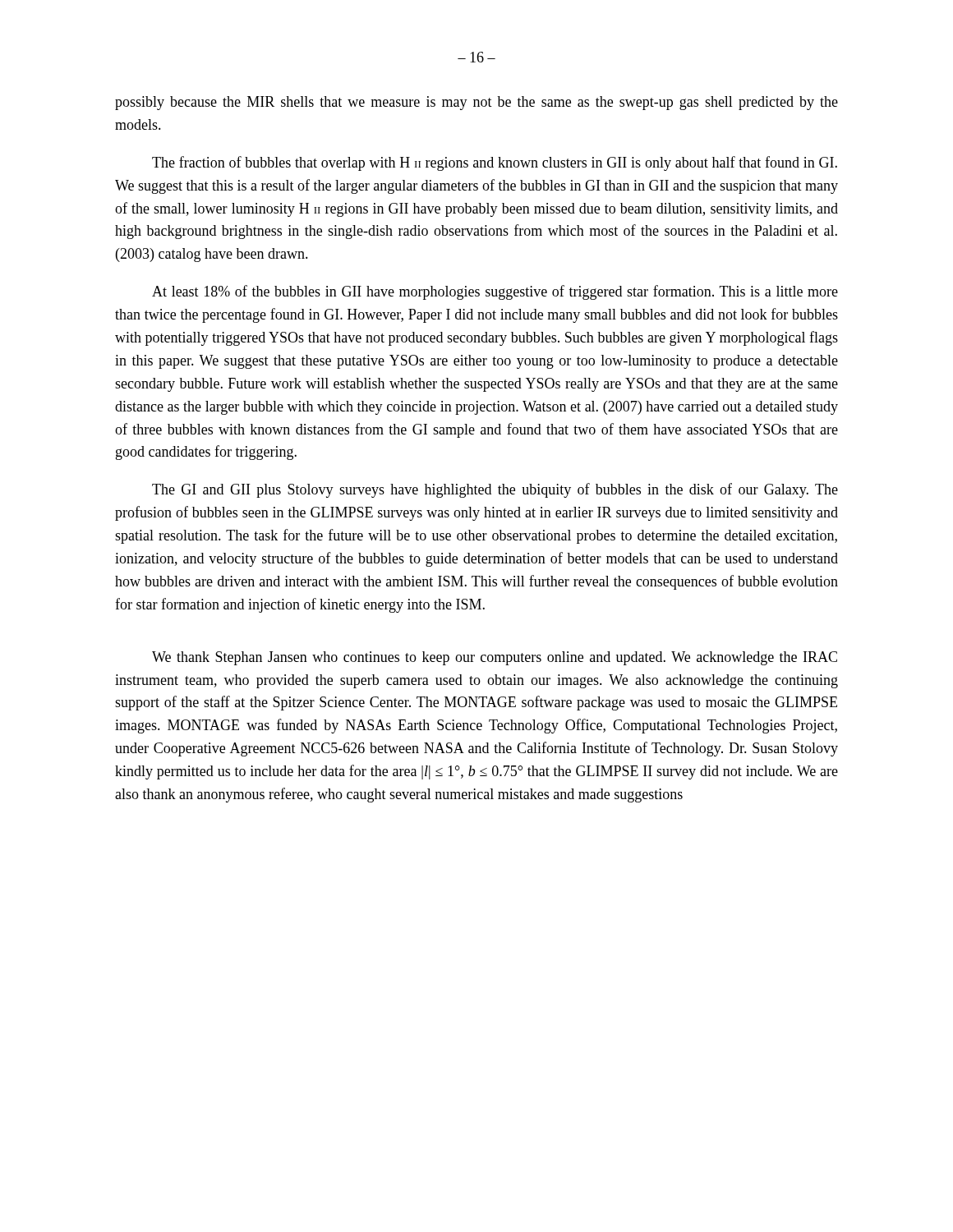Where is the passage that starts "At least 18% of the bubbles in GII"?
Image resolution: width=953 pixels, height=1232 pixels.
(x=476, y=372)
